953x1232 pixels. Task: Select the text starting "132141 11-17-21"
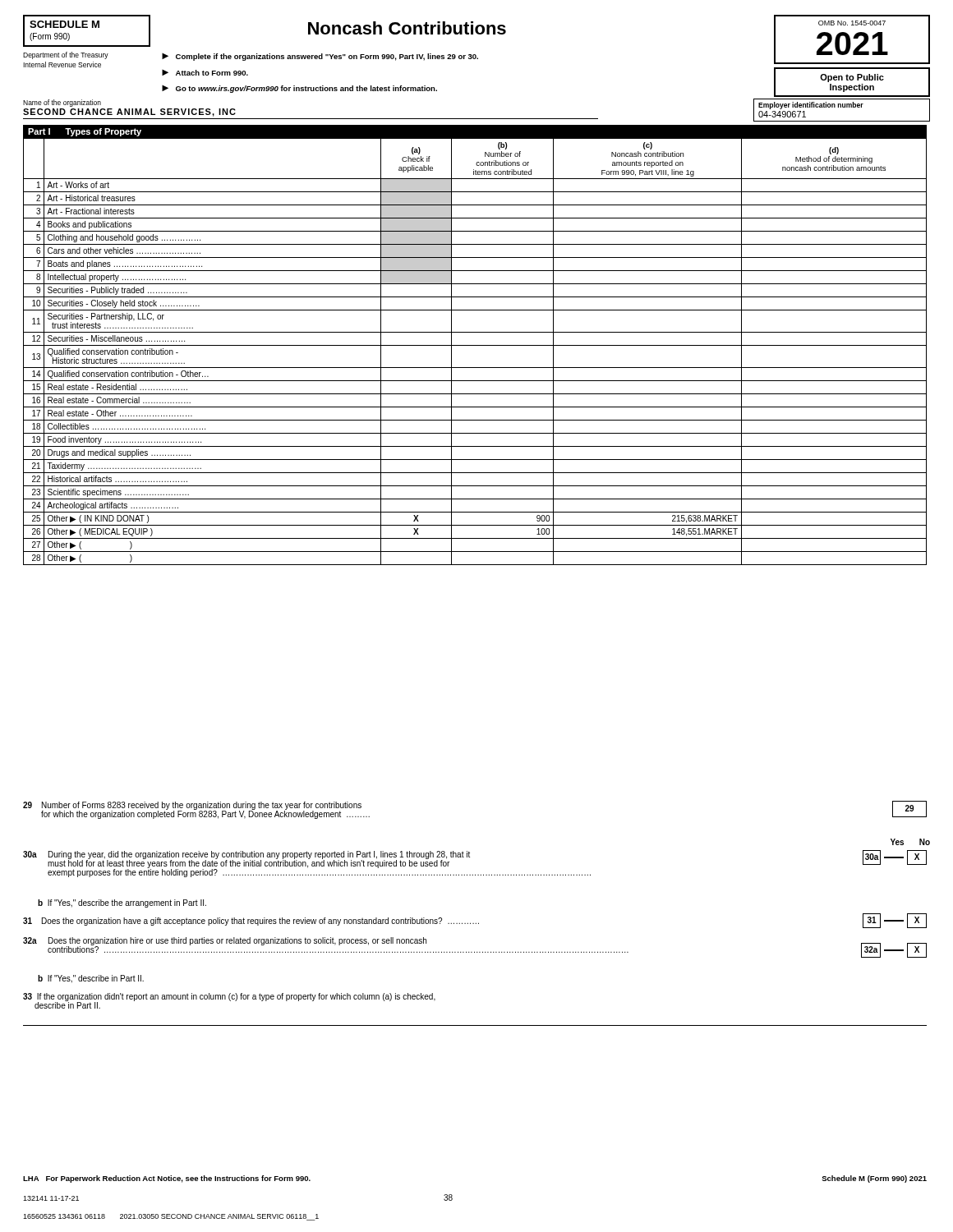click(51, 1198)
